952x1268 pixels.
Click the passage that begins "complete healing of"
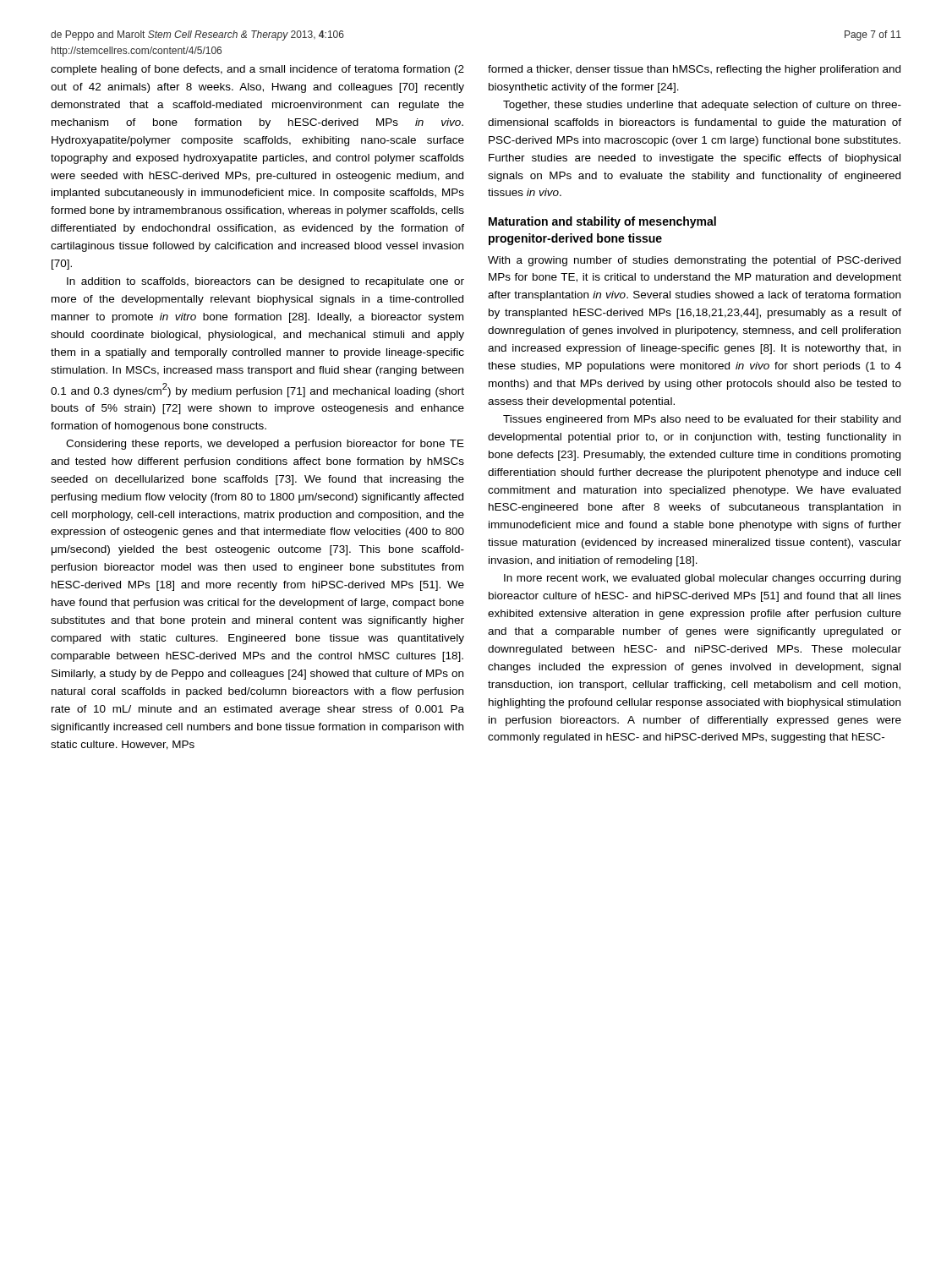tap(257, 167)
